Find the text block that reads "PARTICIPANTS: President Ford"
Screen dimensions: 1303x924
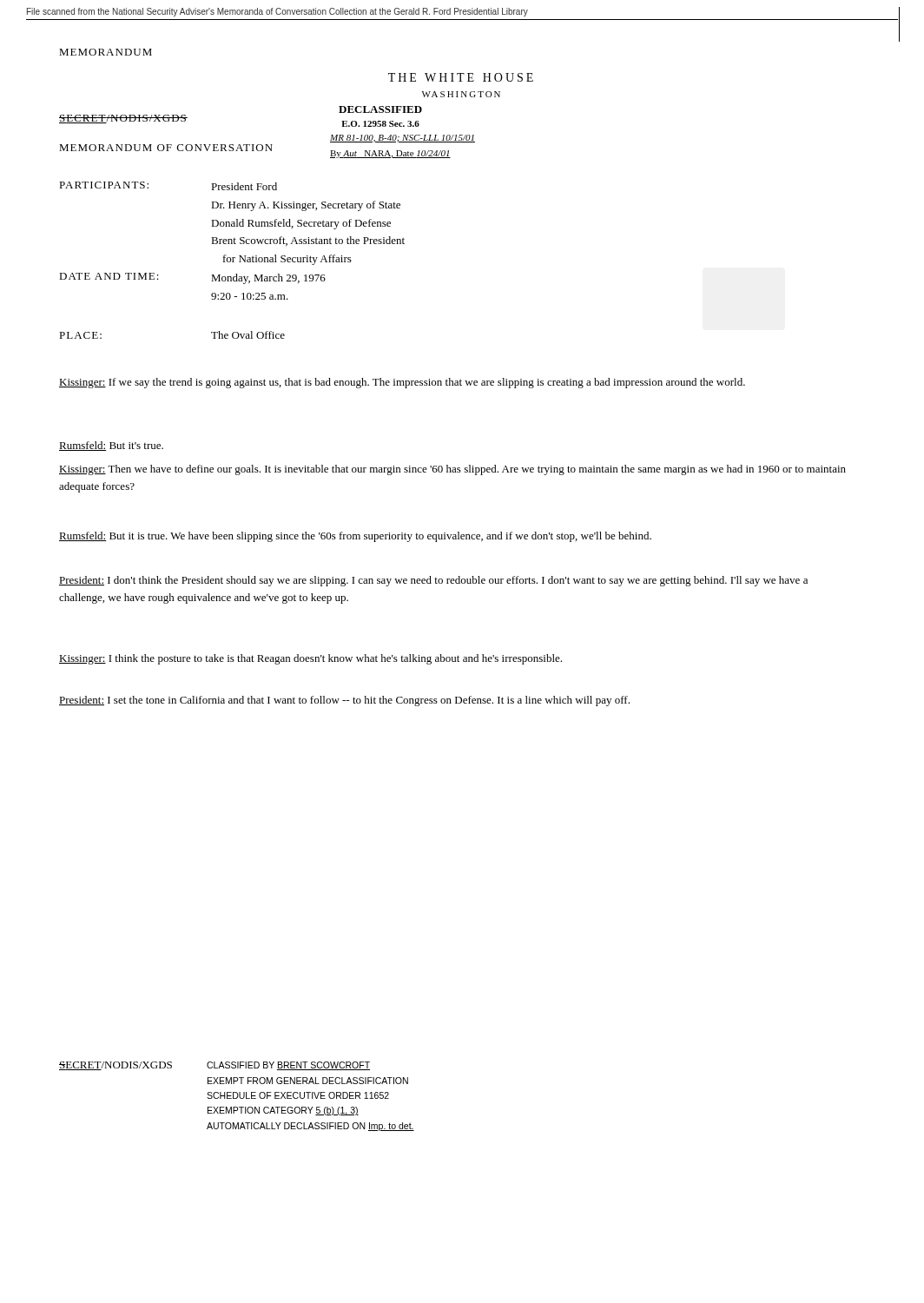click(232, 223)
